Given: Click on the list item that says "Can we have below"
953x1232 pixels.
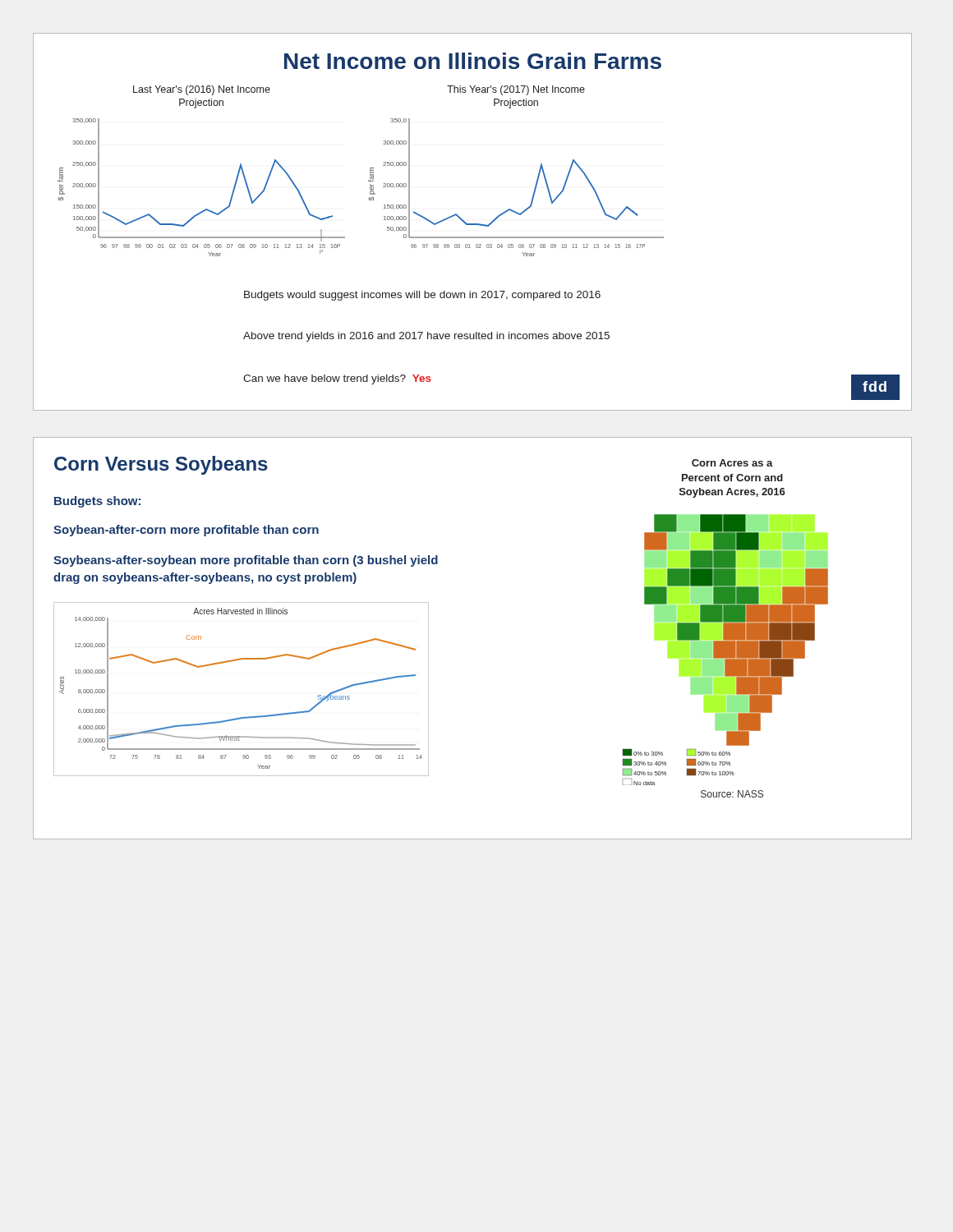Looking at the screenshot, I should coord(337,378).
